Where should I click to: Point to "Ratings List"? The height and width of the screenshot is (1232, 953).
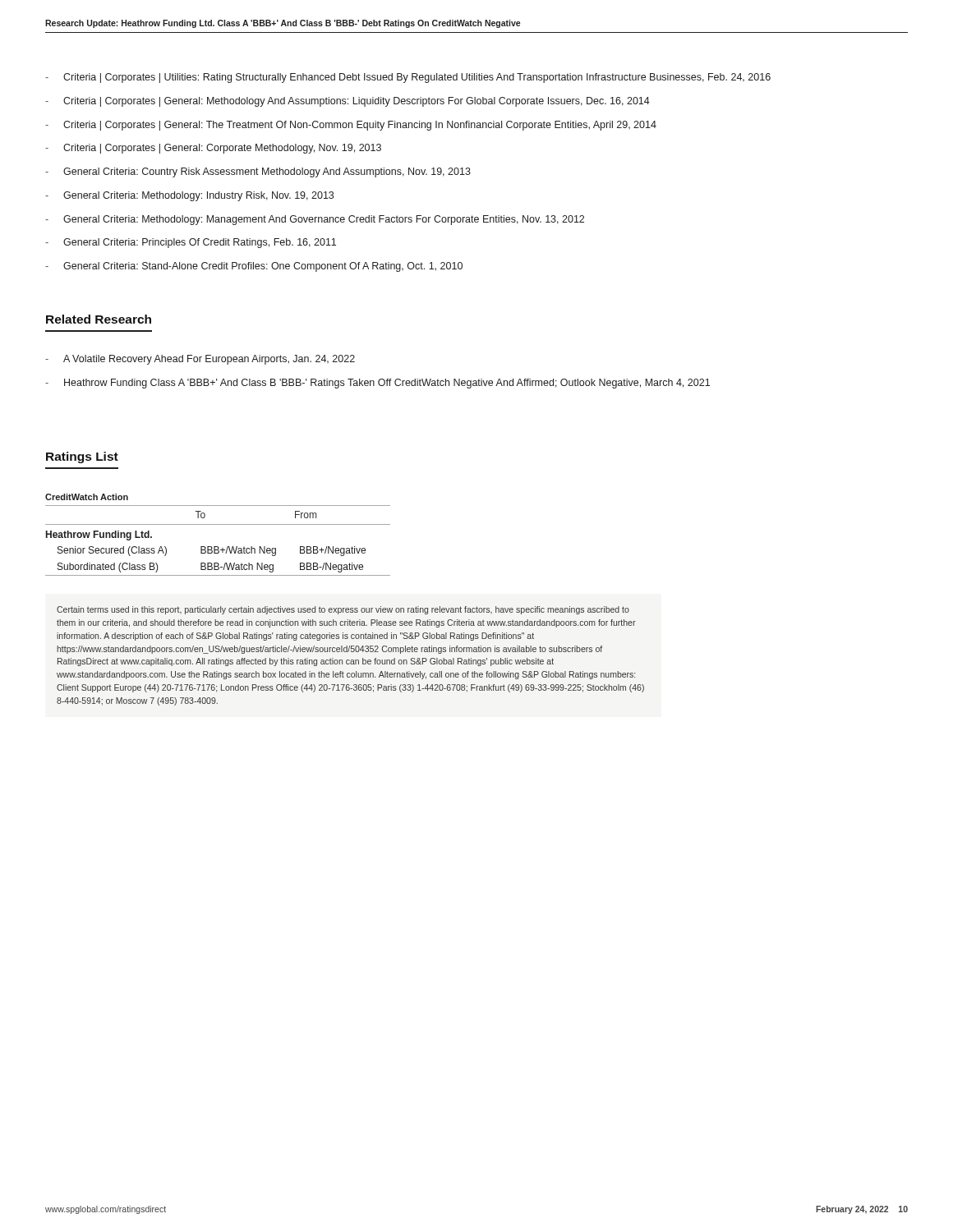[x=82, y=456]
